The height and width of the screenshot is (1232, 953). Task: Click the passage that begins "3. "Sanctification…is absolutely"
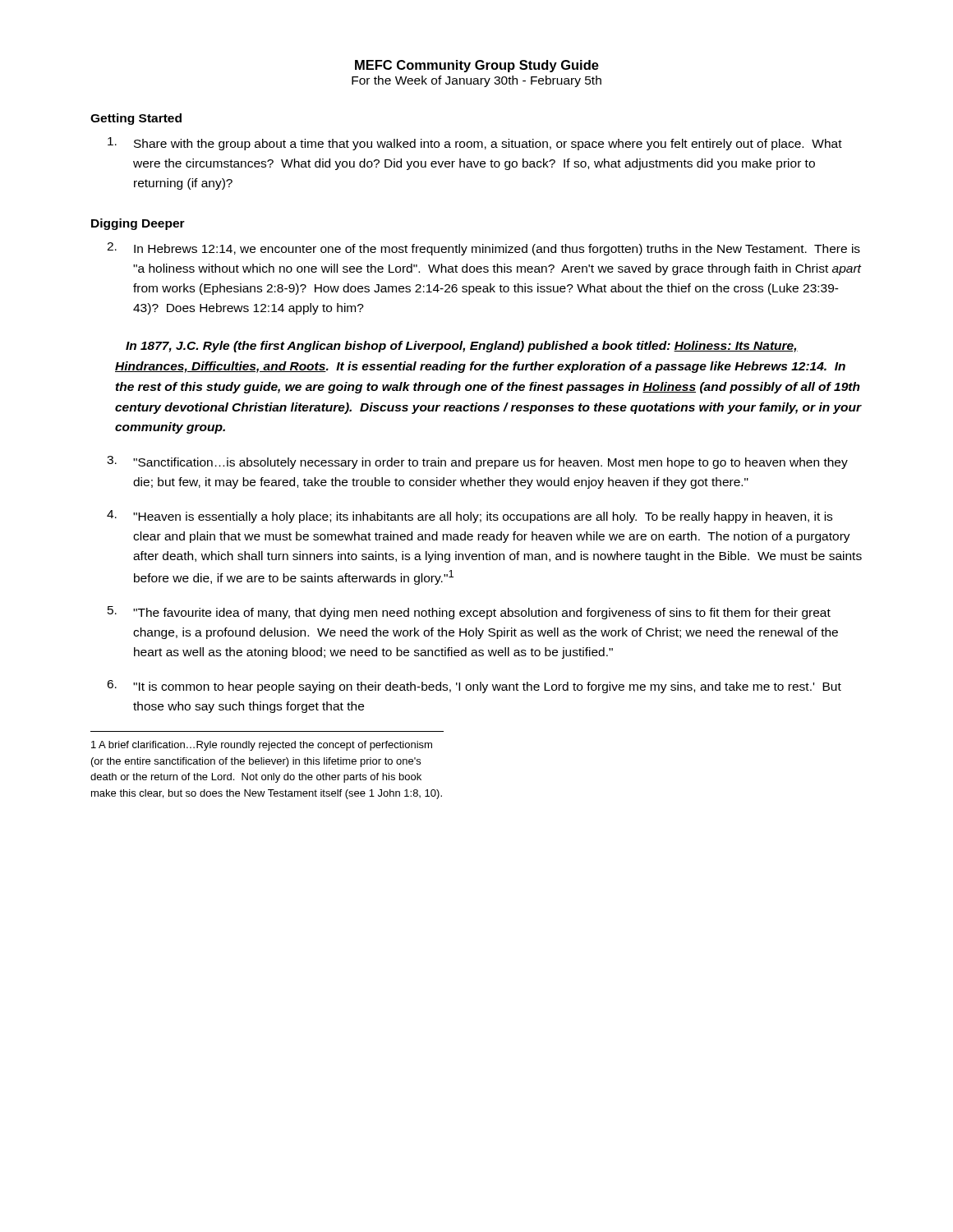point(485,472)
